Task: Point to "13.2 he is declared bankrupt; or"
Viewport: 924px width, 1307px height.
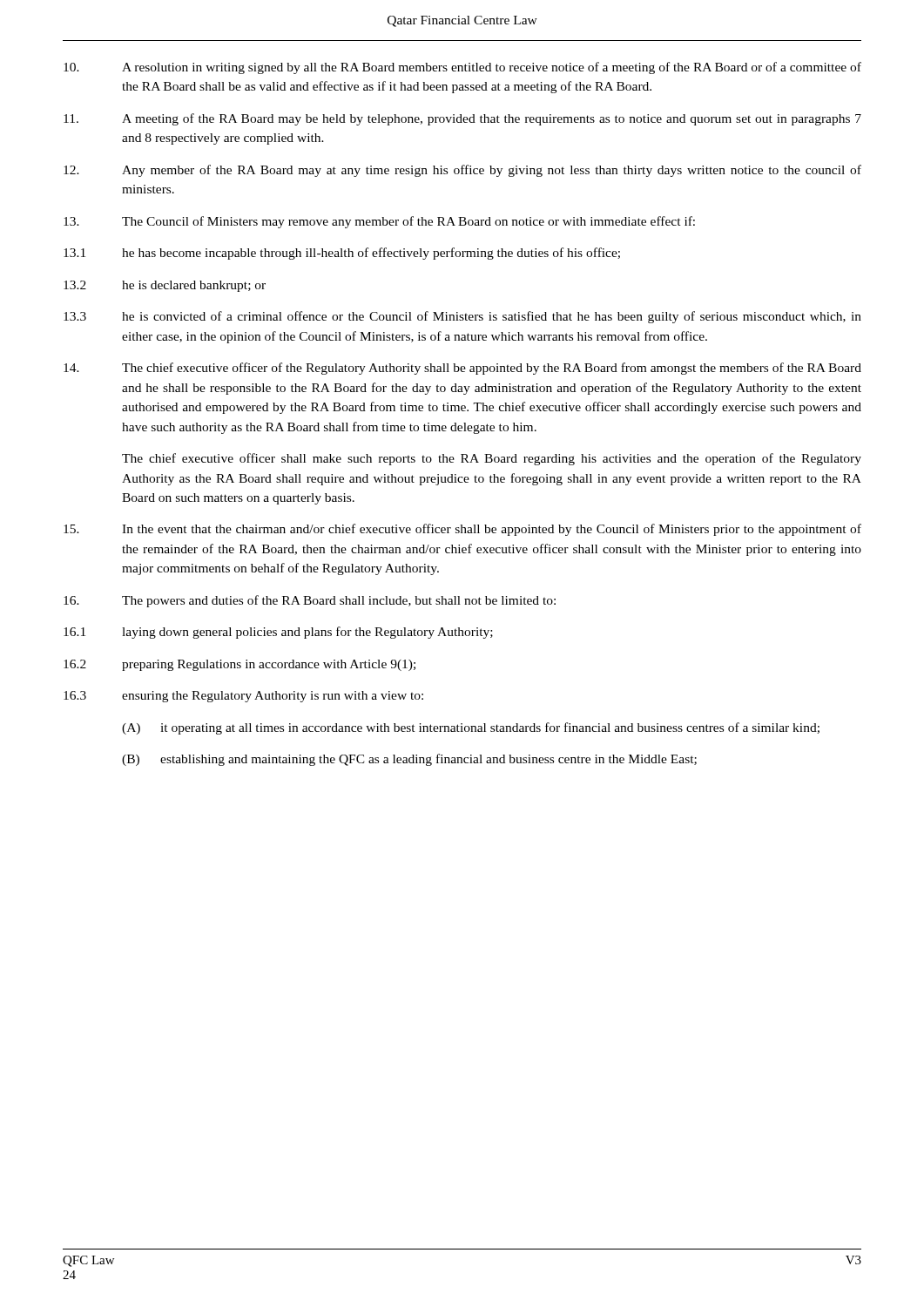Action: 165,286
